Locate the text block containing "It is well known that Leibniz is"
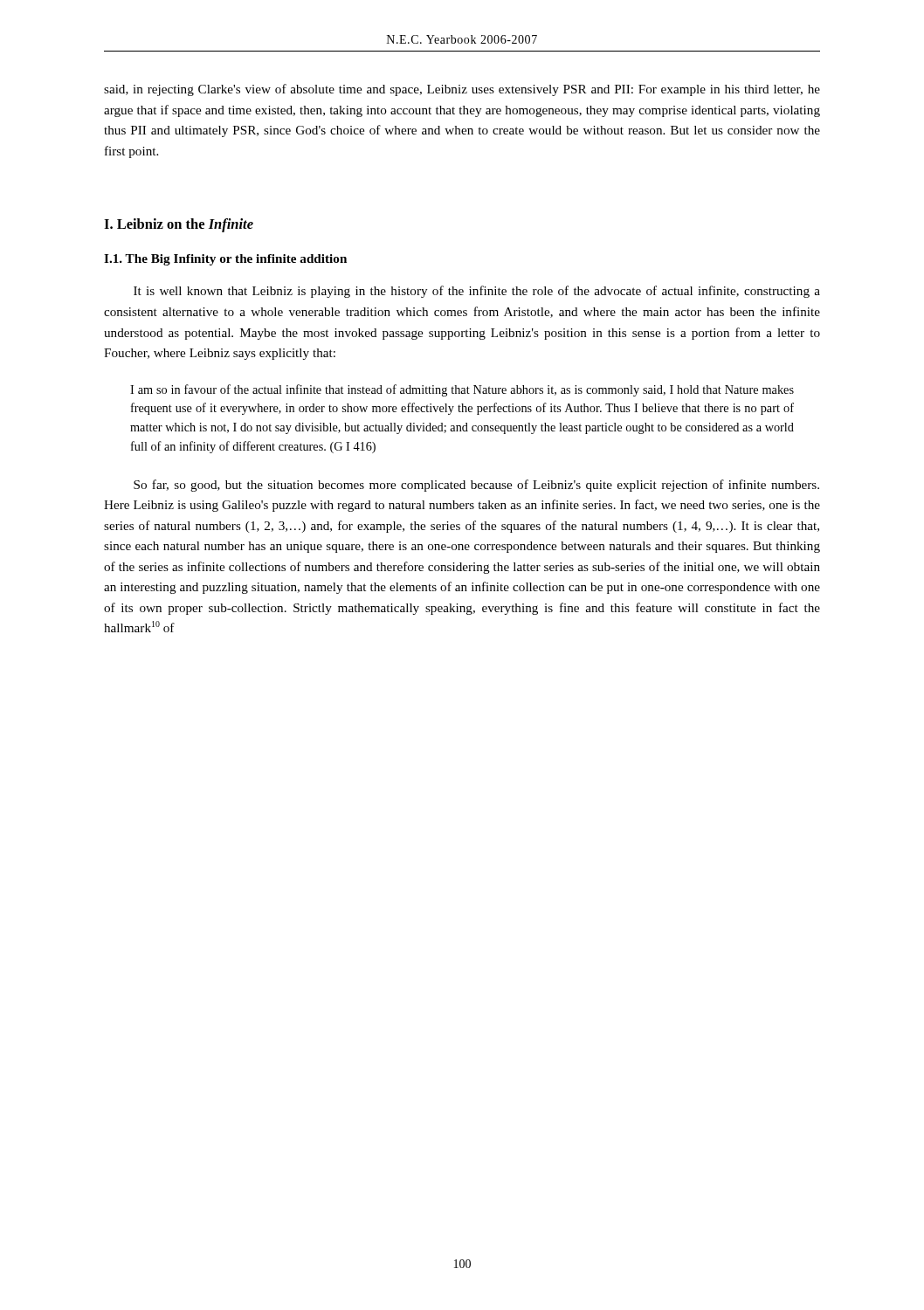 (462, 322)
